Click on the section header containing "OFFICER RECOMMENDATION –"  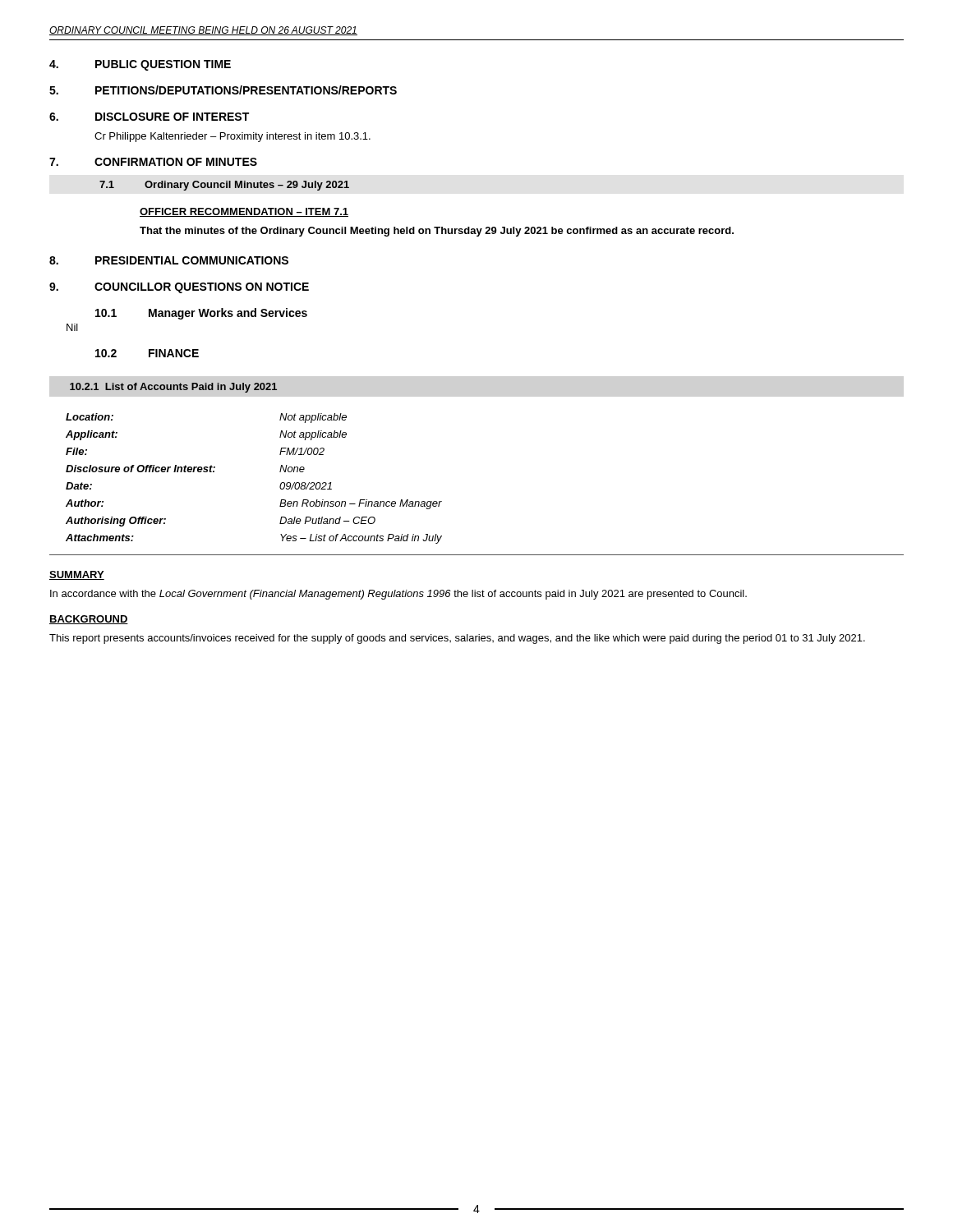tap(244, 212)
